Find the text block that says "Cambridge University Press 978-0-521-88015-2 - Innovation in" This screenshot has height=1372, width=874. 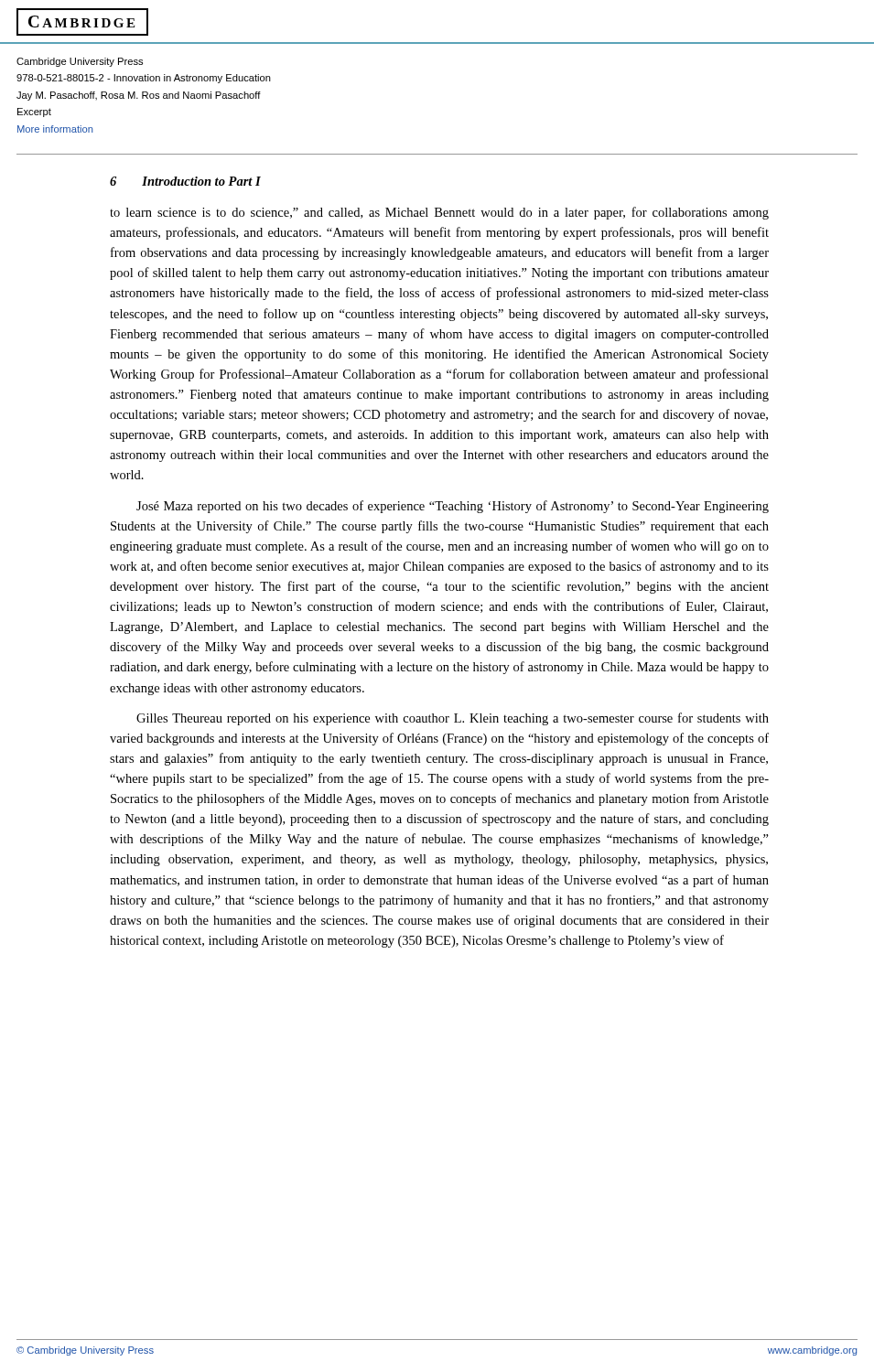[144, 95]
